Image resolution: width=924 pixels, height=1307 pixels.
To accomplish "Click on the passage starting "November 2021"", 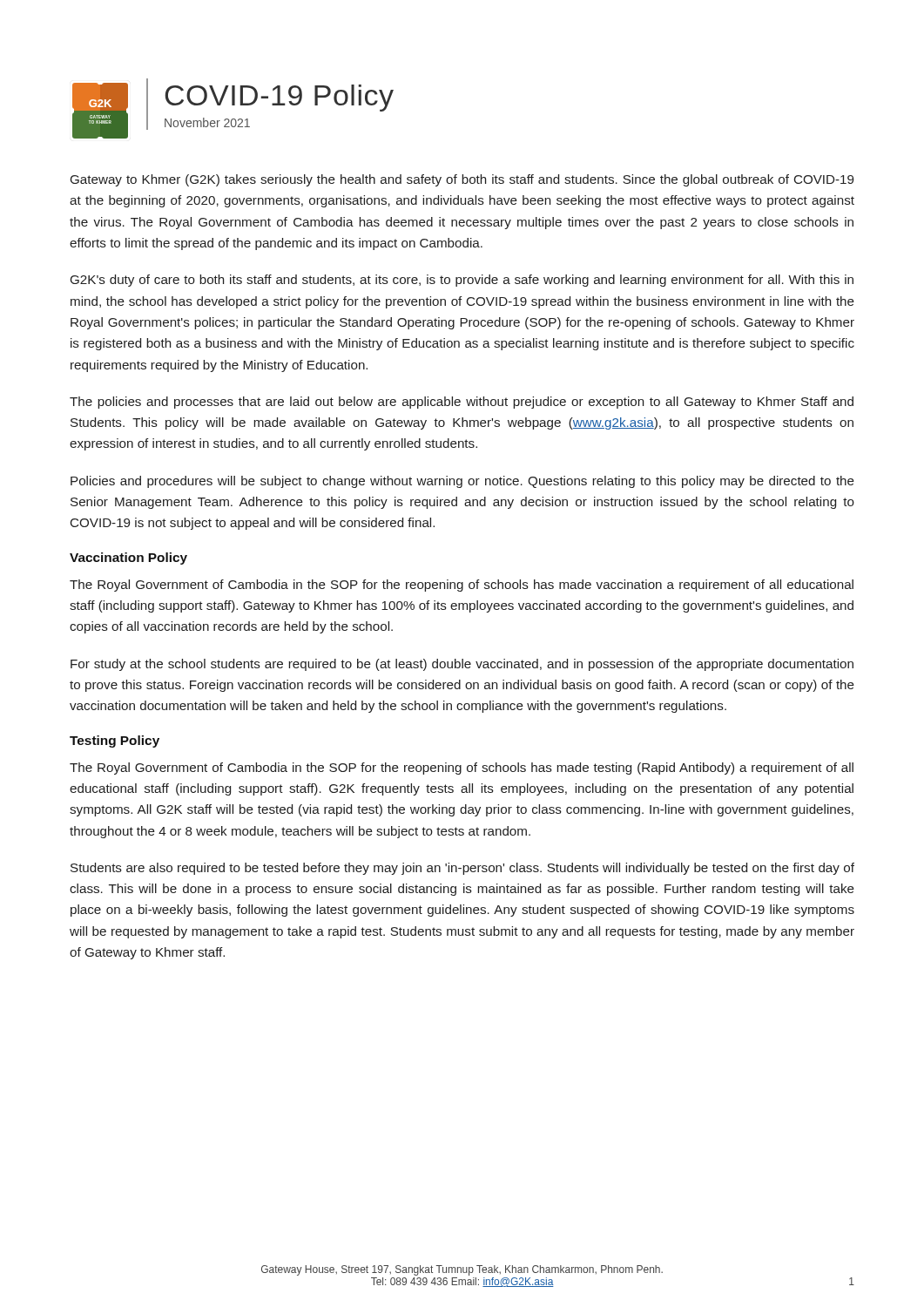I will coord(207,123).
